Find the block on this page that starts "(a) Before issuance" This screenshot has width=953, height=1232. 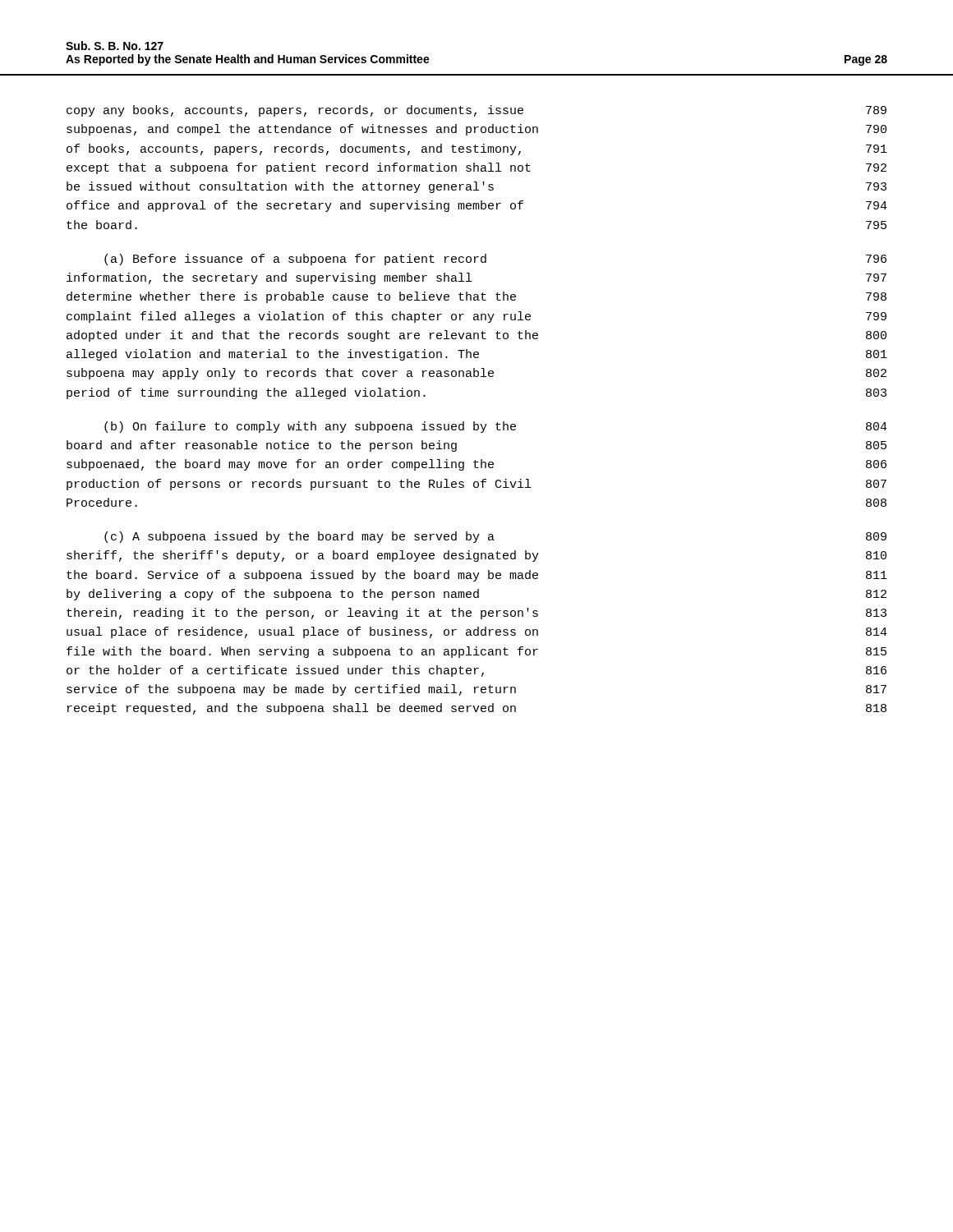pyautogui.click(x=476, y=327)
